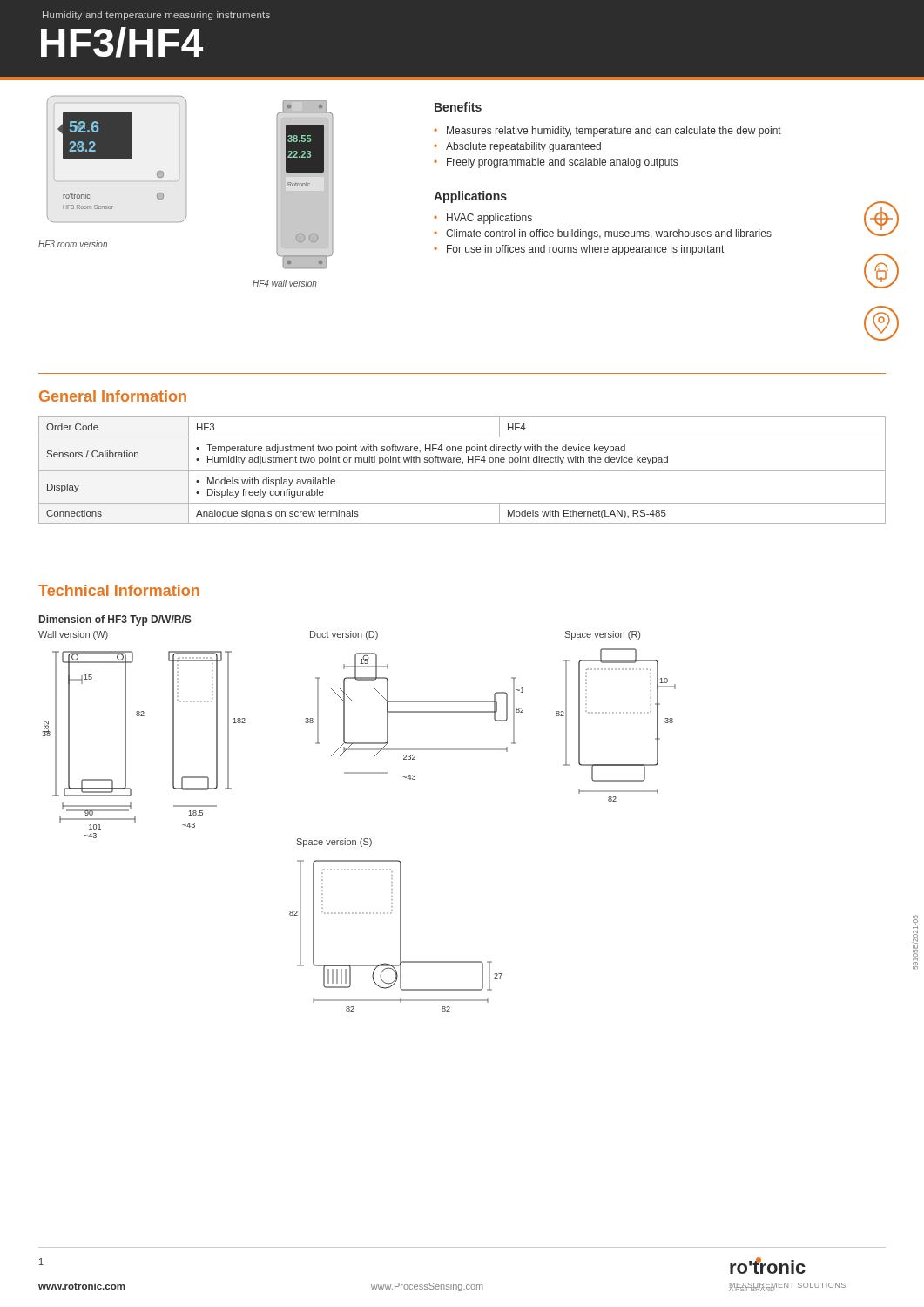The height and width of the screenshot is (1307, 924).
Task: Navigate to the block starting "HF3 room version"
Action: pos(73,244)
